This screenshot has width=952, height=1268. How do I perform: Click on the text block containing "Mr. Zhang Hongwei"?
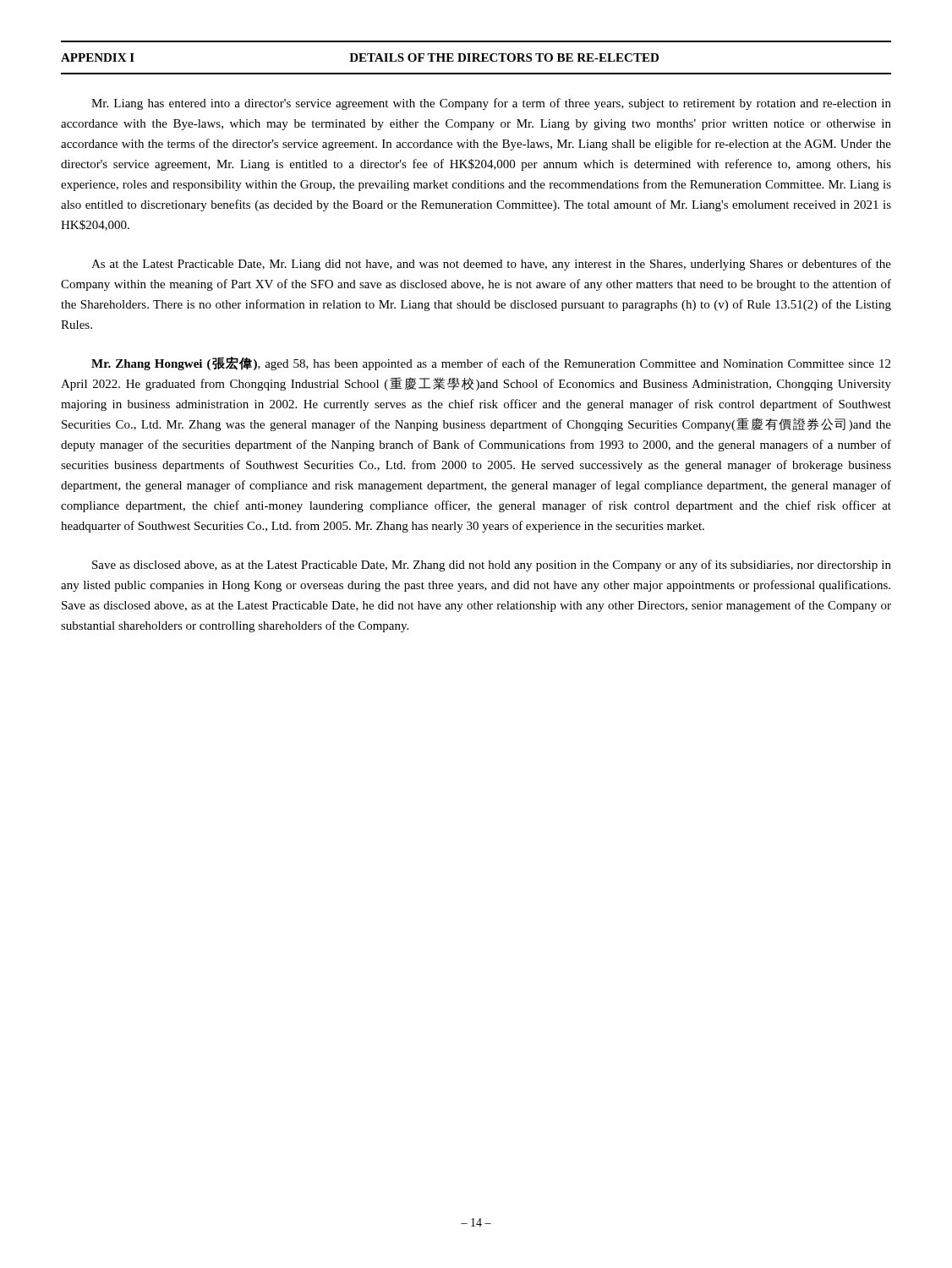(x=476, y=445)
